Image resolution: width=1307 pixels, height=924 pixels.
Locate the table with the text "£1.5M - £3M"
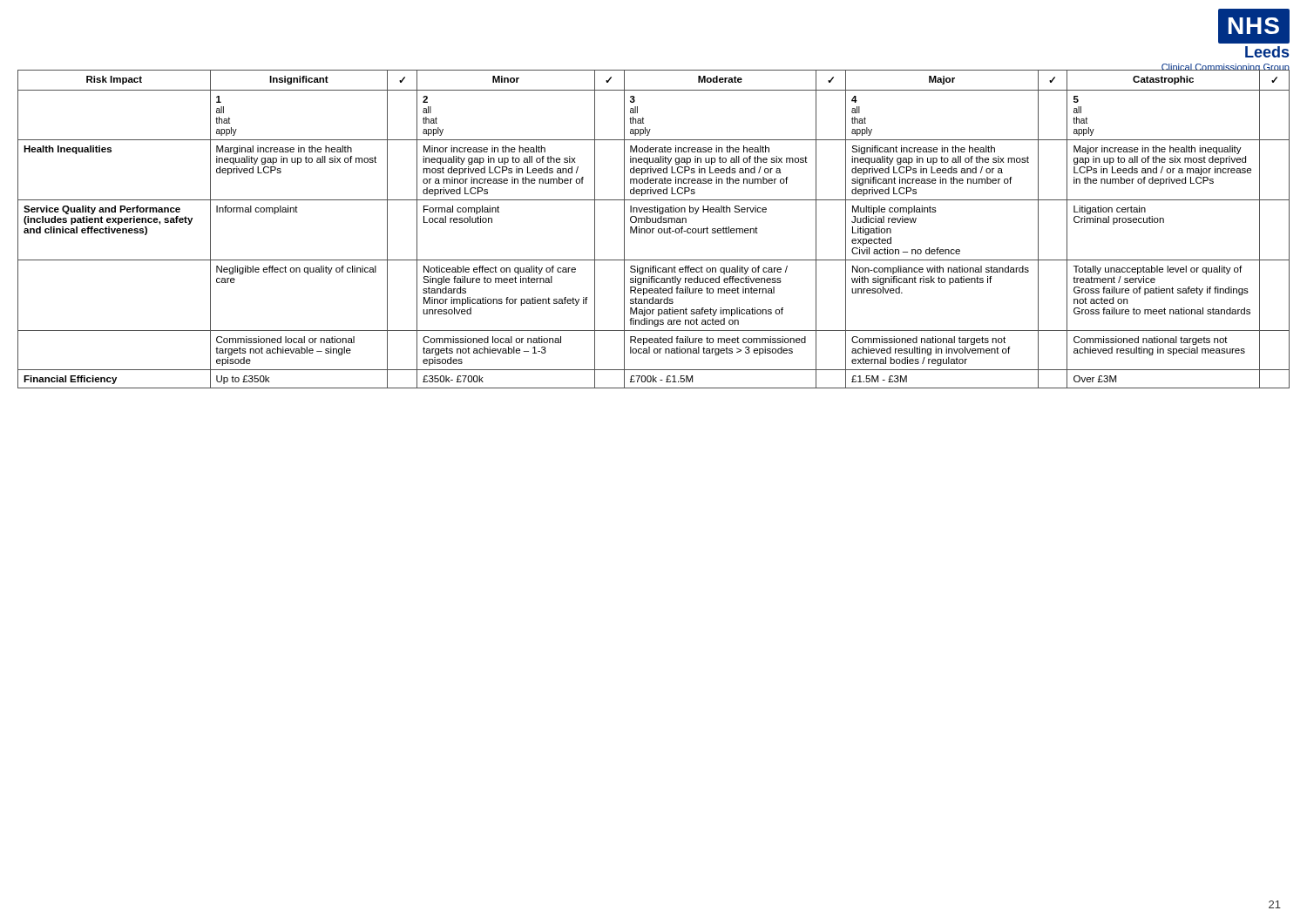click(x=654, y=229)
